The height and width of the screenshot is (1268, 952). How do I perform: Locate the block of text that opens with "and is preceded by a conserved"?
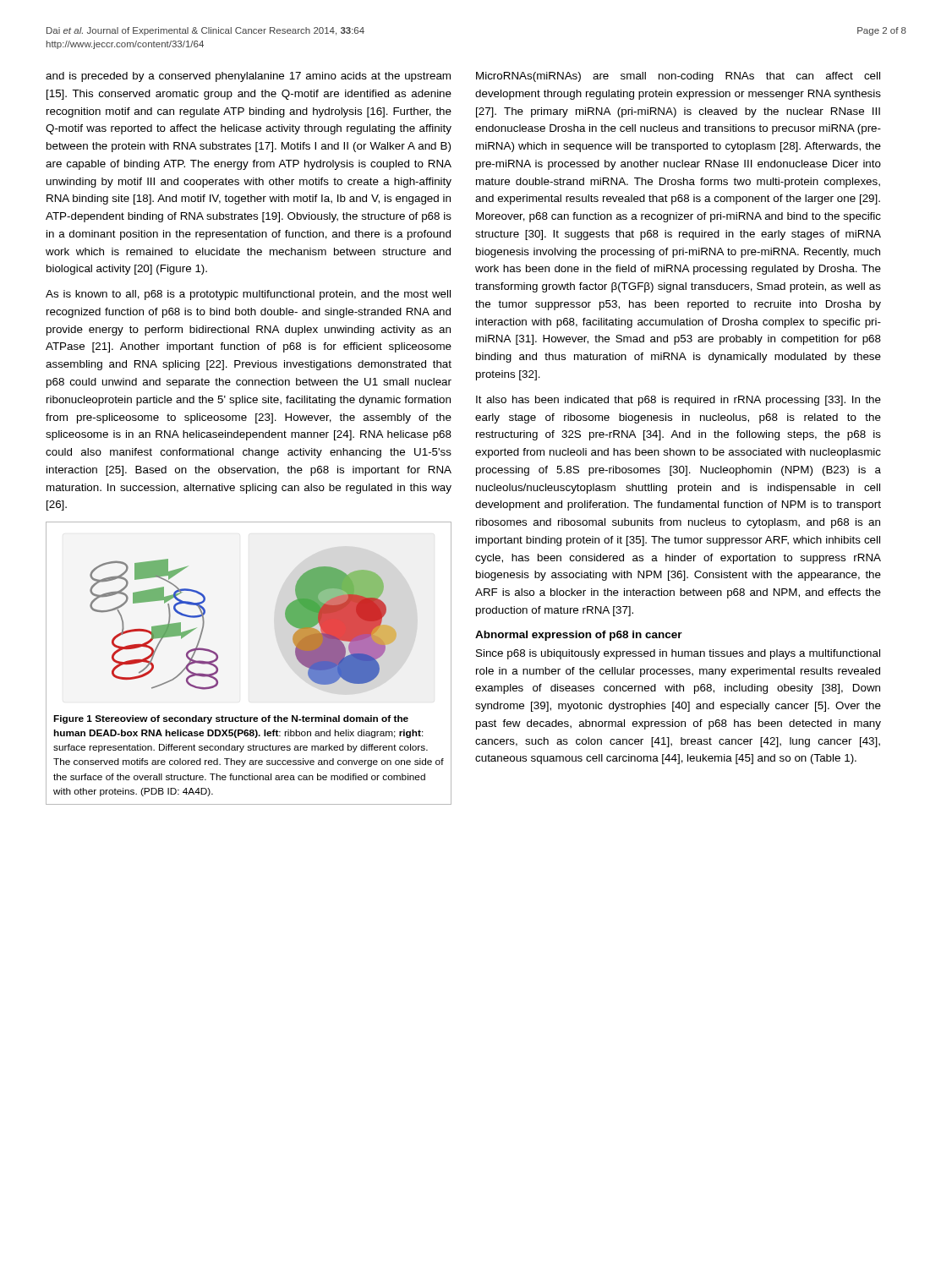249,173
